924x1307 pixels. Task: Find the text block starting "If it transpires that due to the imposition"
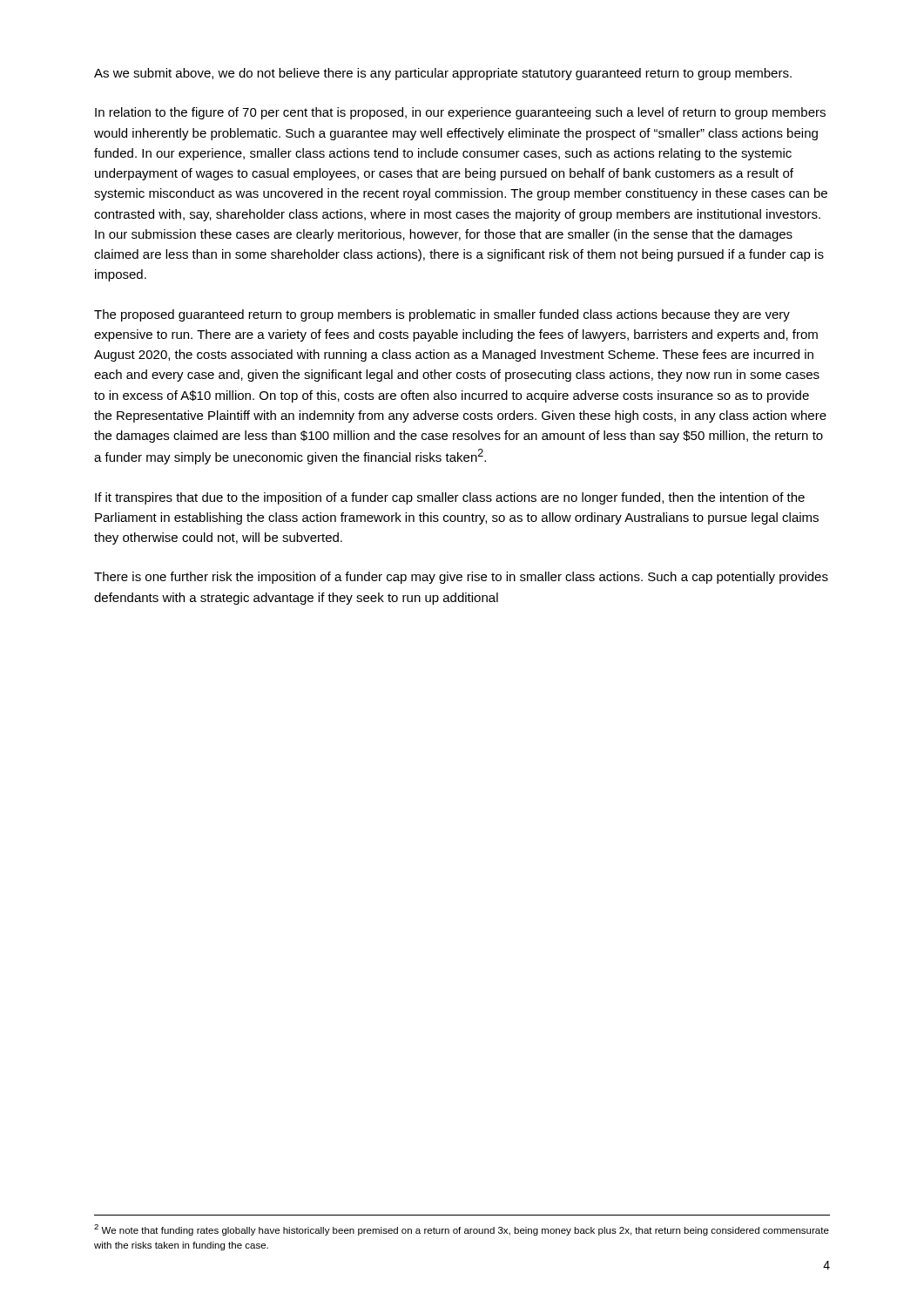pos(457,517)
